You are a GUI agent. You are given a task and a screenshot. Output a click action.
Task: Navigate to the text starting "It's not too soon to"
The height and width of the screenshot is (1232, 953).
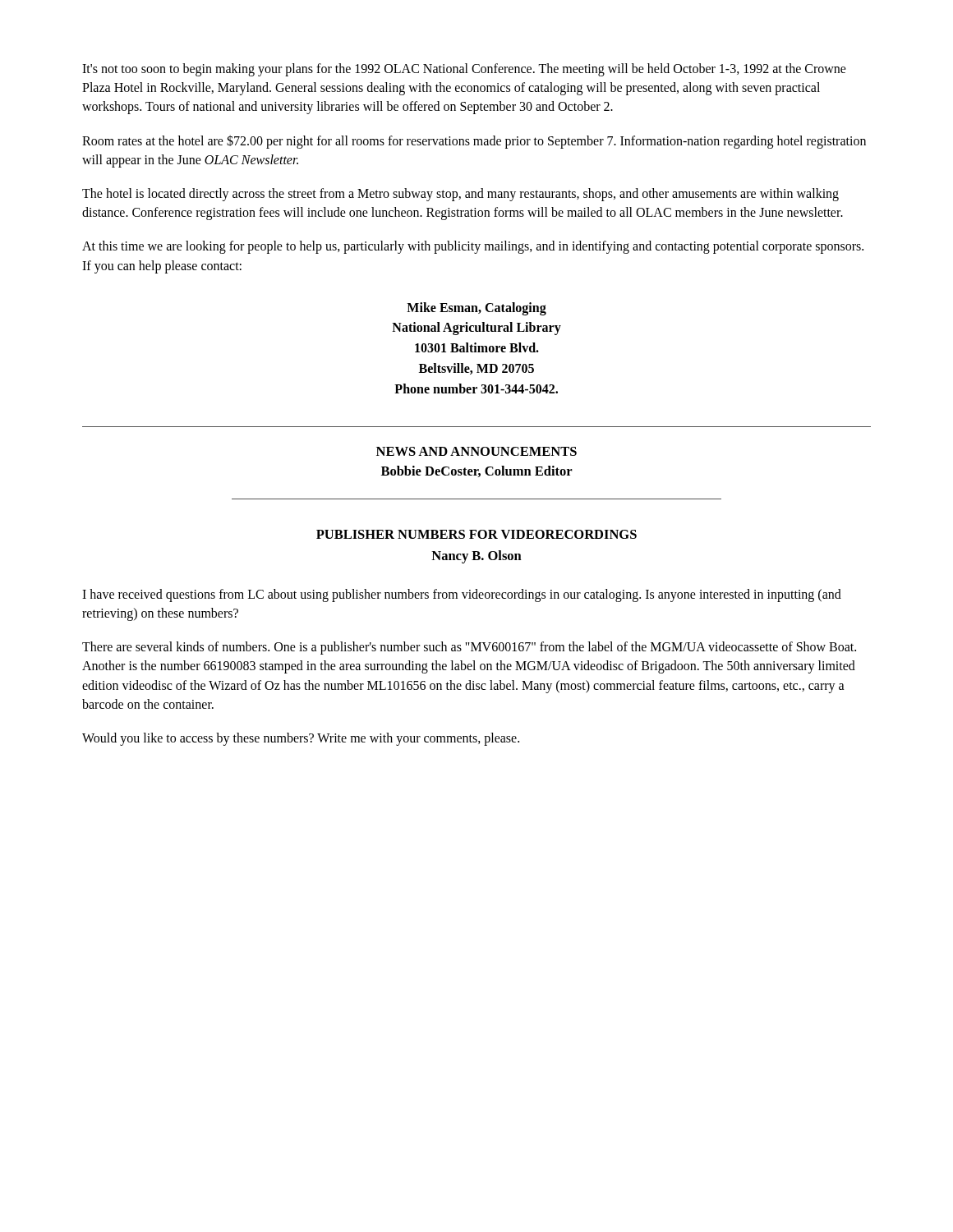point(464,88)
